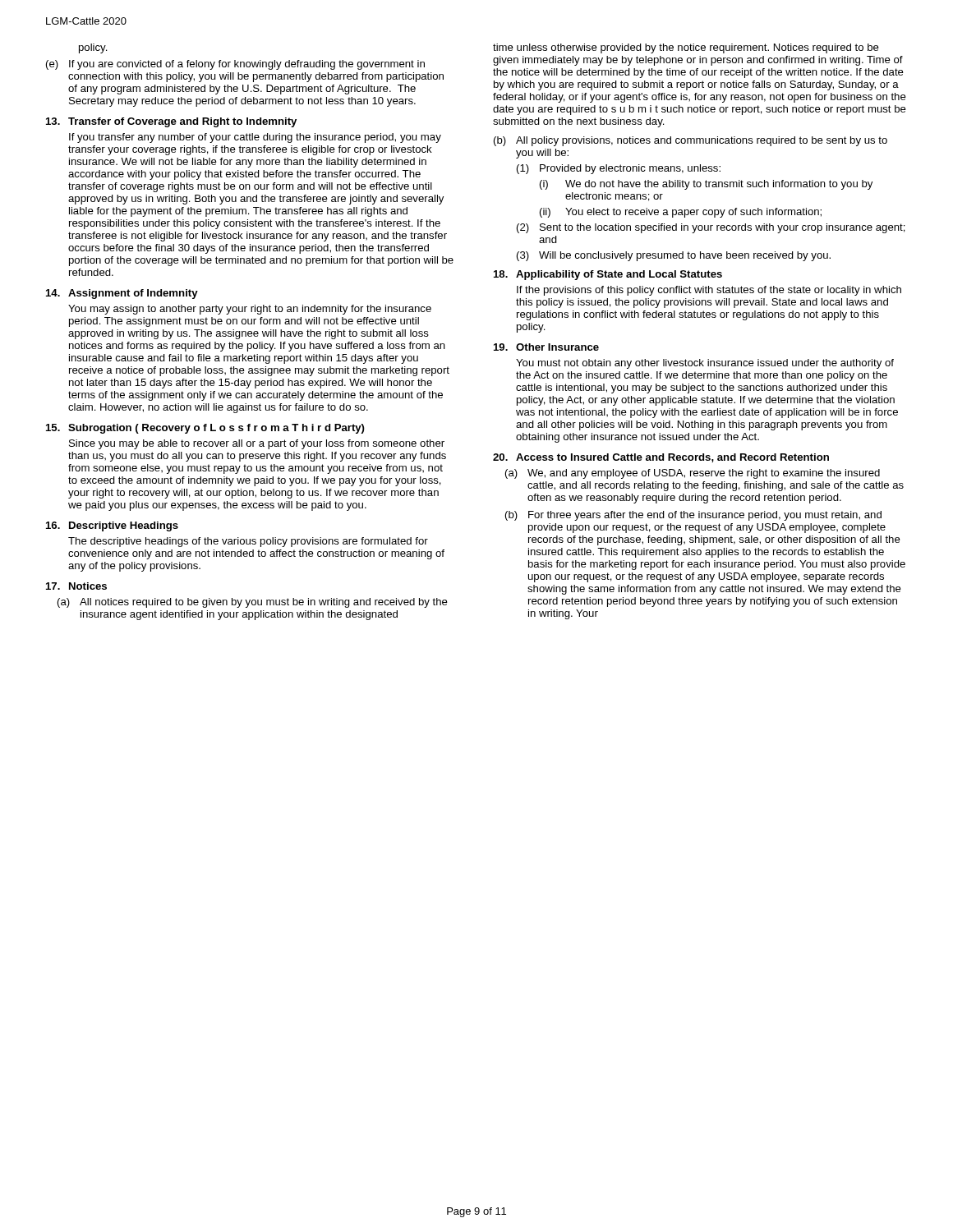The width and height of the screenshot is (953, 1232).
Task: Find the text block with the text "If the provisions"
Action: point(709,308)
